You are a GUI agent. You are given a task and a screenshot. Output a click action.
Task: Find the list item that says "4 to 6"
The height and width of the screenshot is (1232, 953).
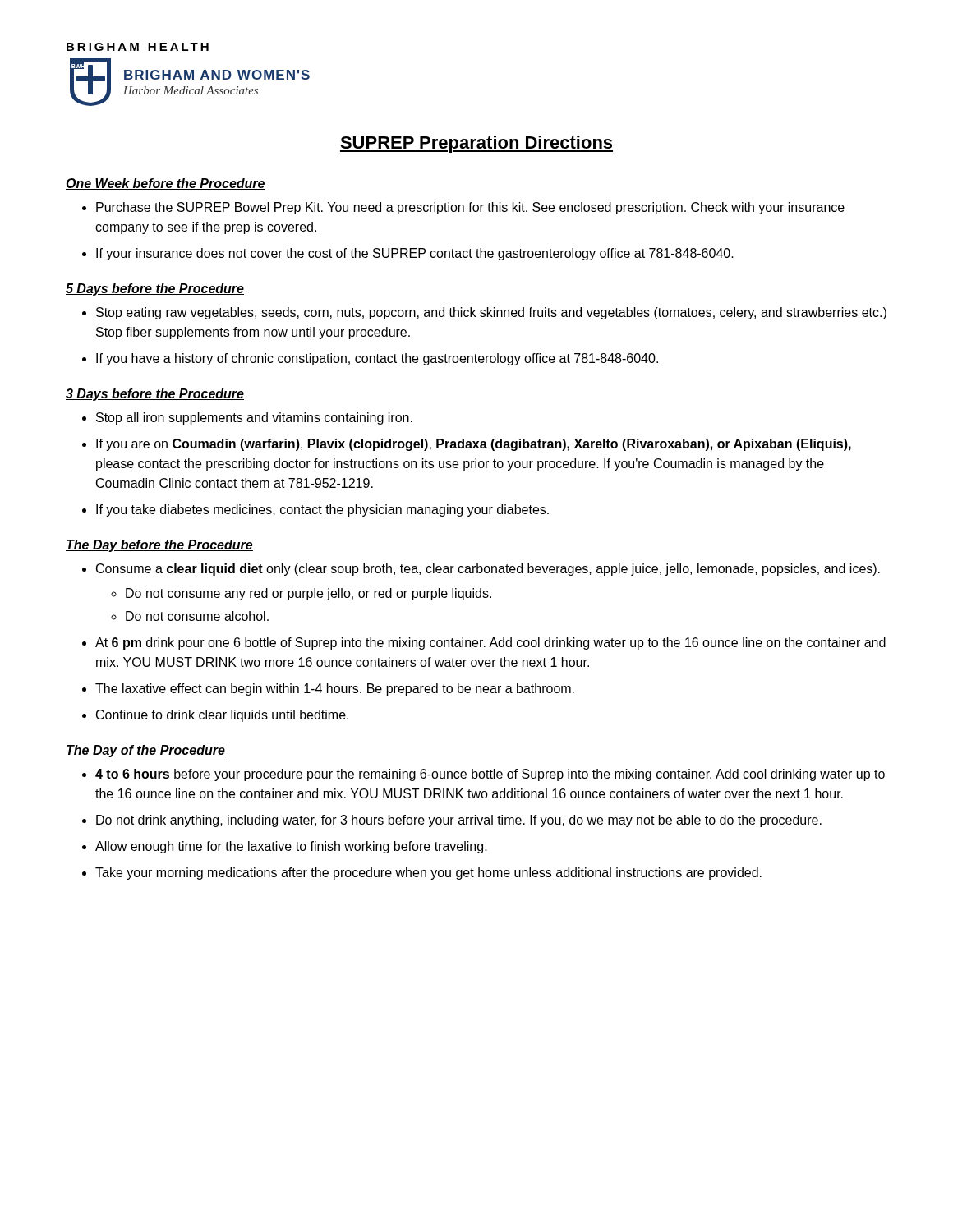point(490,784)
